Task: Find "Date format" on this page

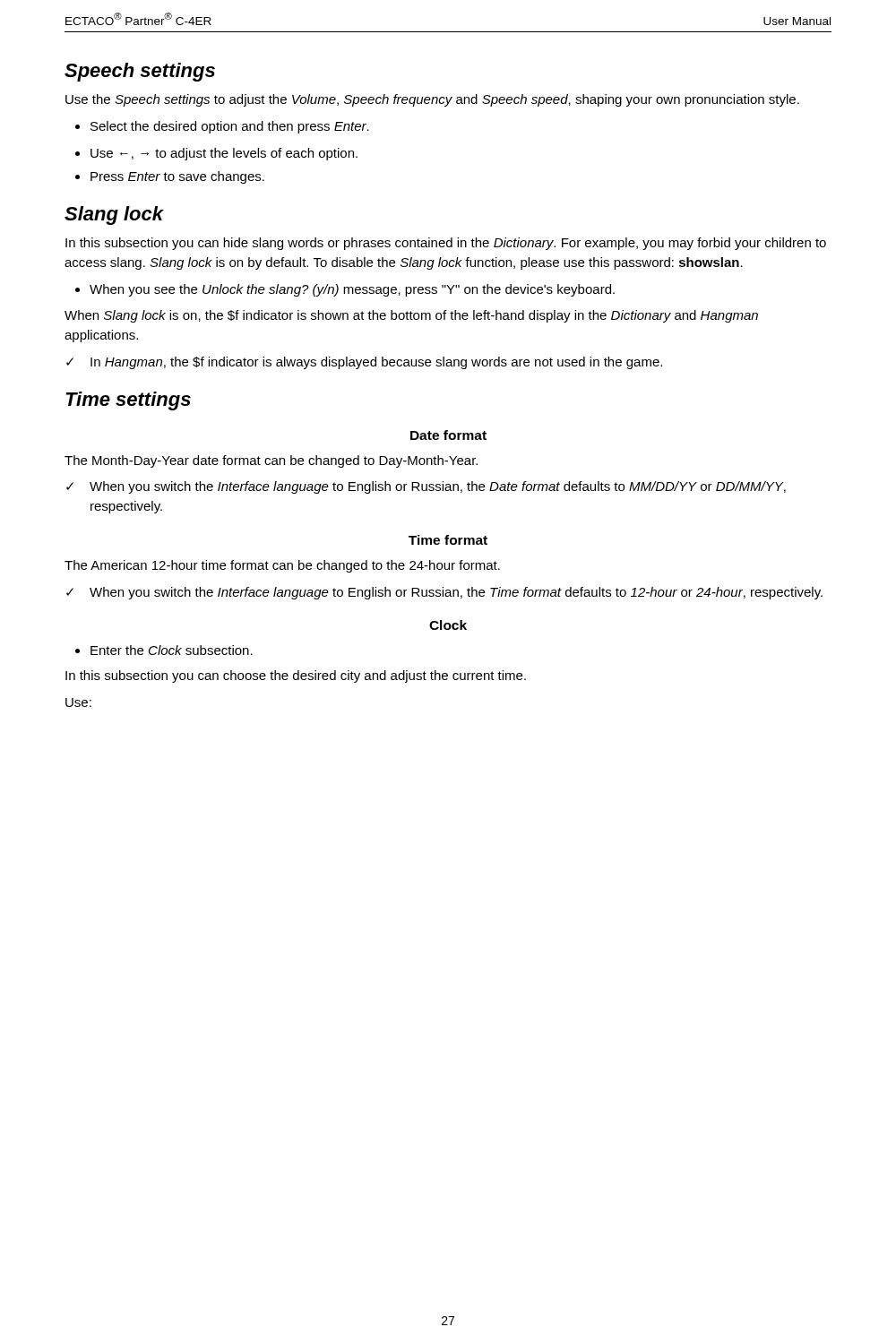Action: (x=448, y=435)
